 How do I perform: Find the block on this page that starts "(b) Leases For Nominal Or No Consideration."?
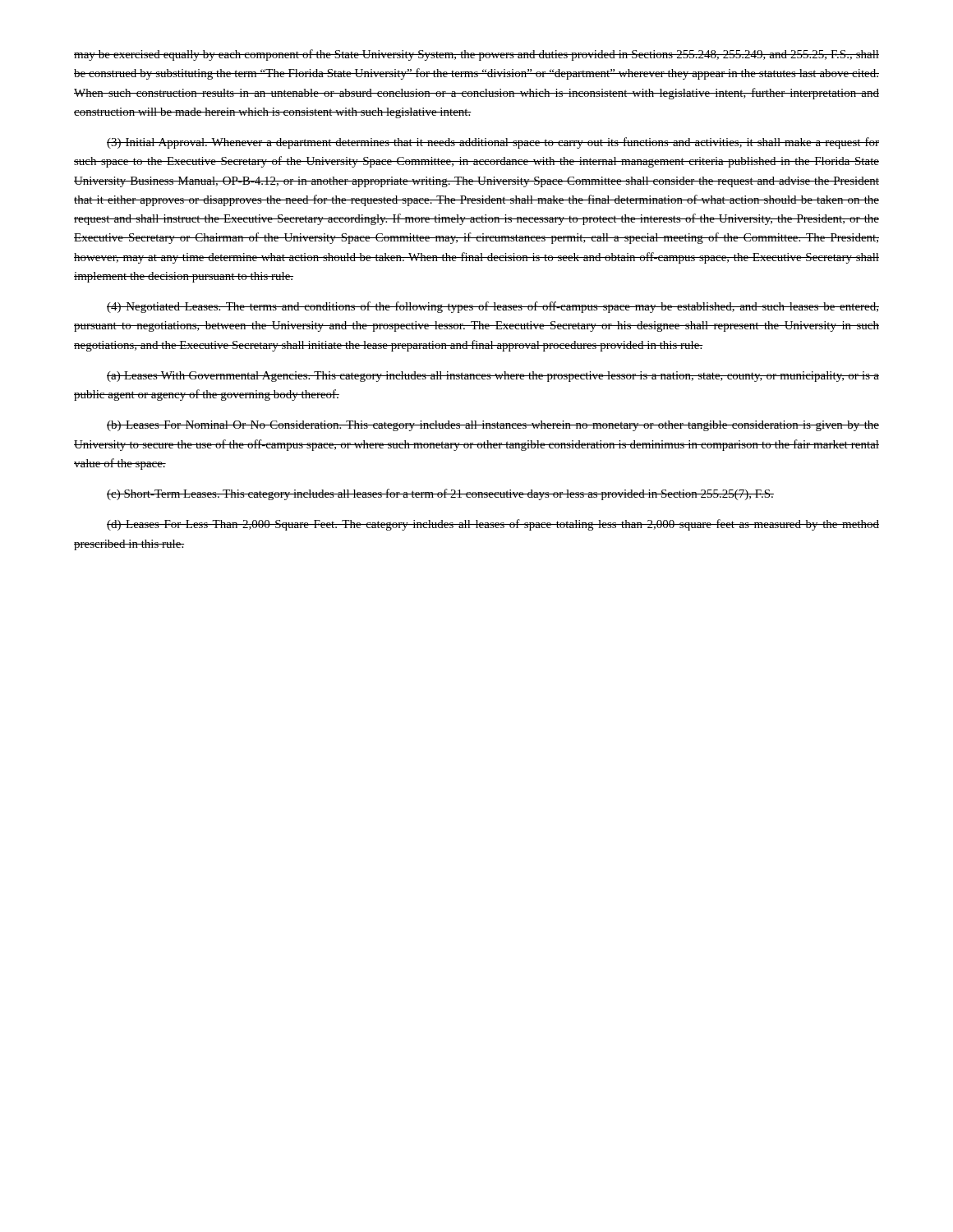pos(476,444)
